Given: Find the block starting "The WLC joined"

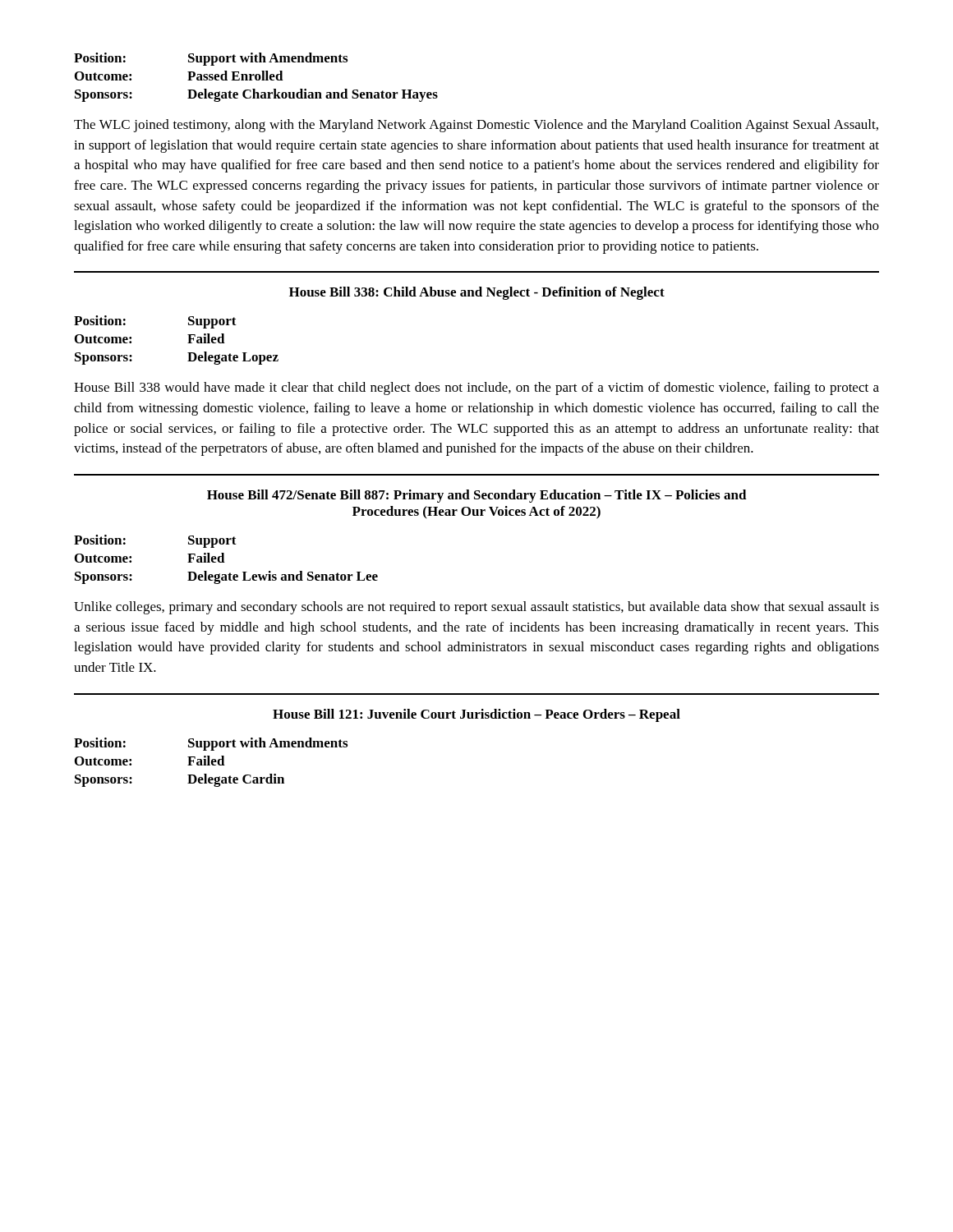Looking at the screenshot, I should coord(476,185).
